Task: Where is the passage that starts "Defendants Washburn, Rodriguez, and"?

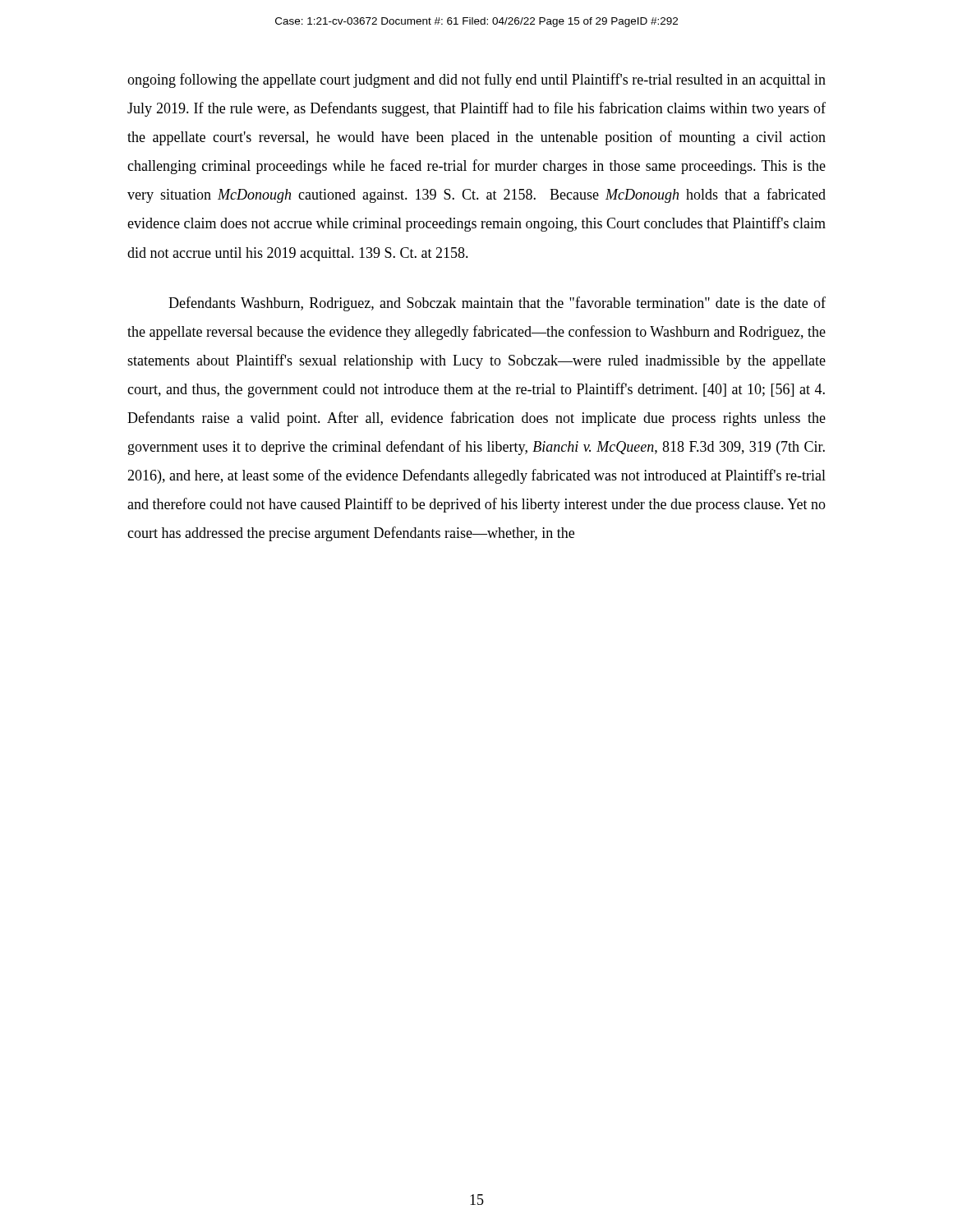Action: pyautogui.click(x=476, y=418)
